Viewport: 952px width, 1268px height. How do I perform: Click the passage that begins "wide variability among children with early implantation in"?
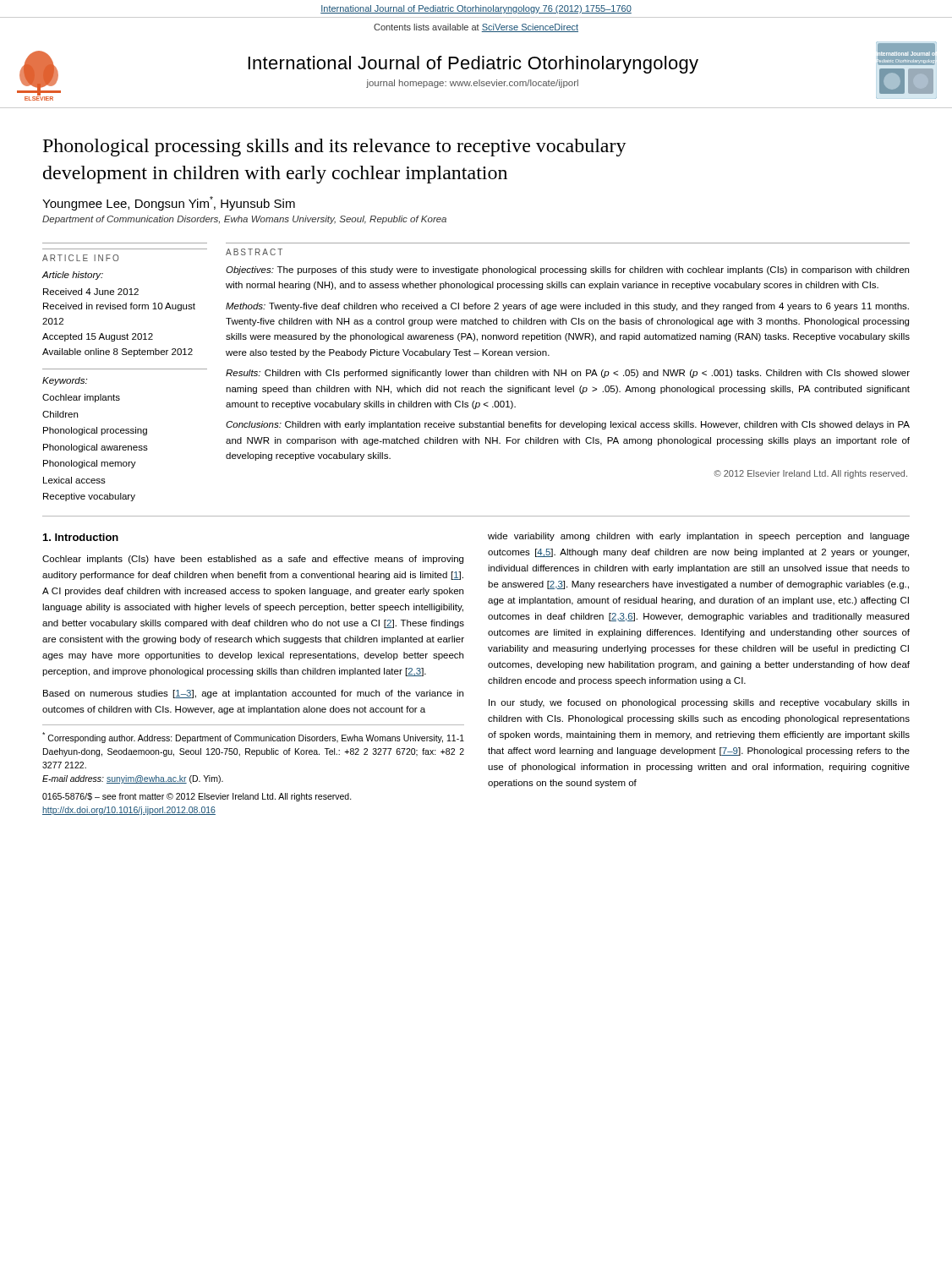click(699, 660)
